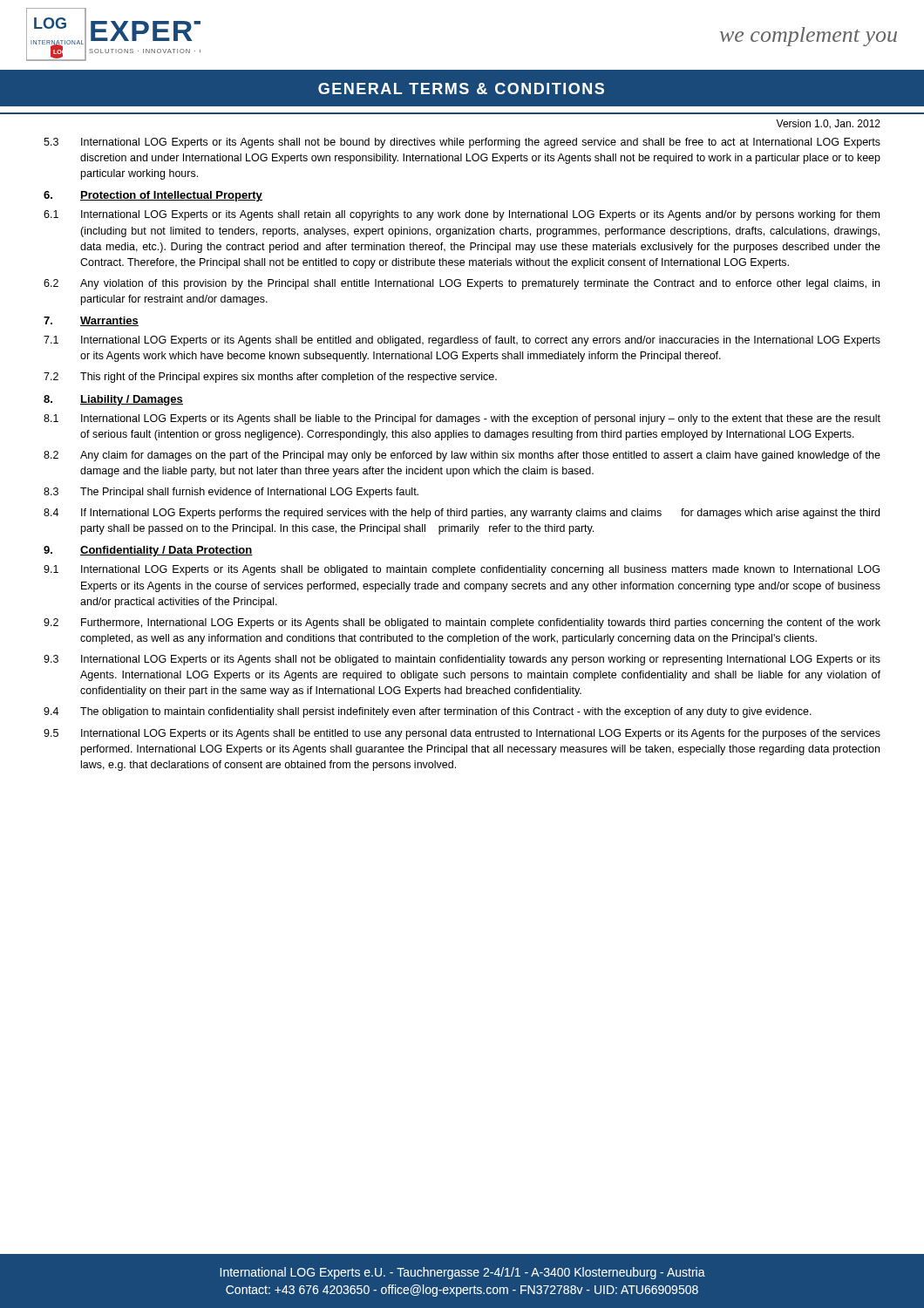This screenshot has height=1308, width=924.
Task: Locate the section header with the text "7. Warranties"
Action: (x=91, y=321)
